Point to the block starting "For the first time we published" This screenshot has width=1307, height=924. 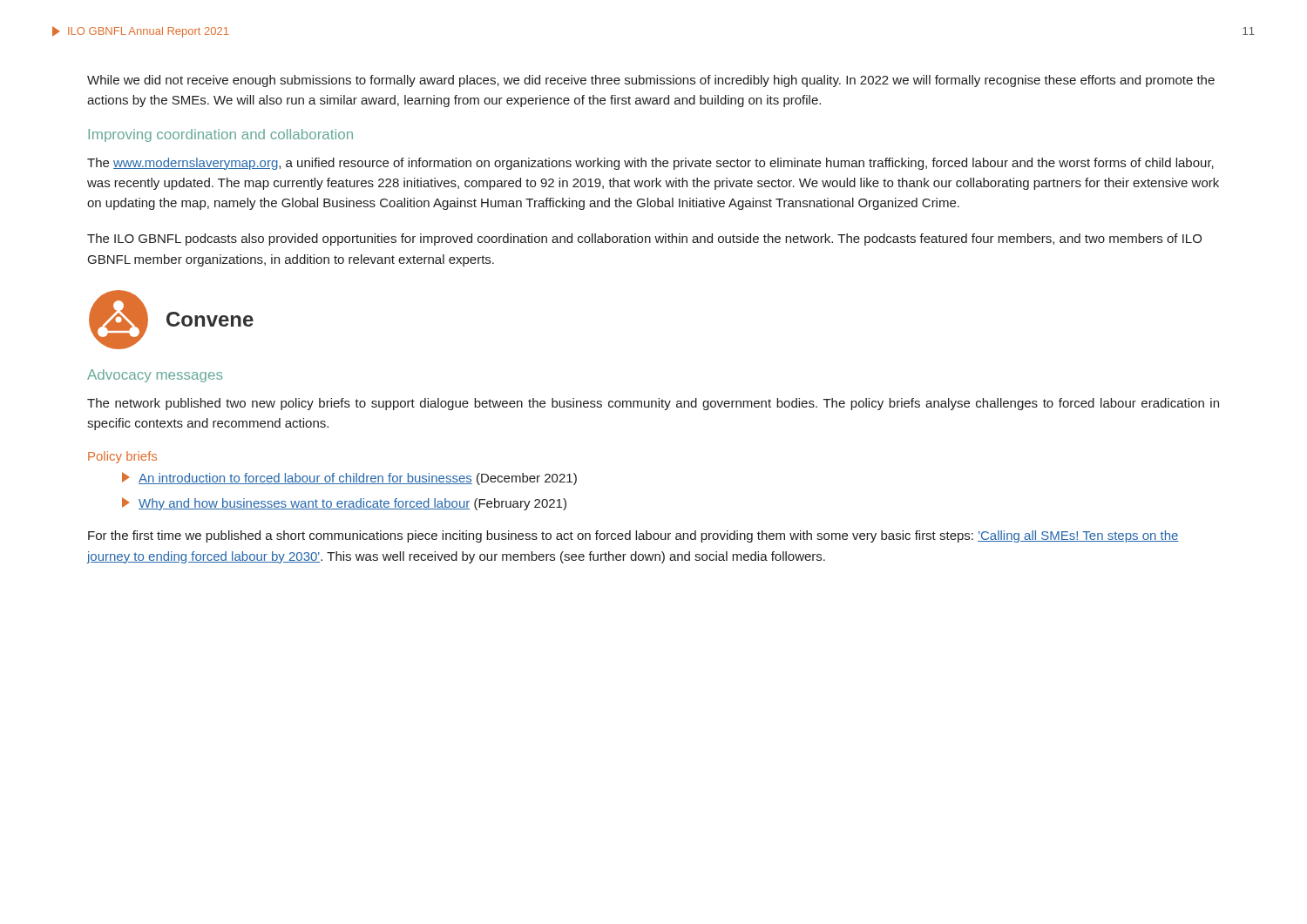(633, 545)
